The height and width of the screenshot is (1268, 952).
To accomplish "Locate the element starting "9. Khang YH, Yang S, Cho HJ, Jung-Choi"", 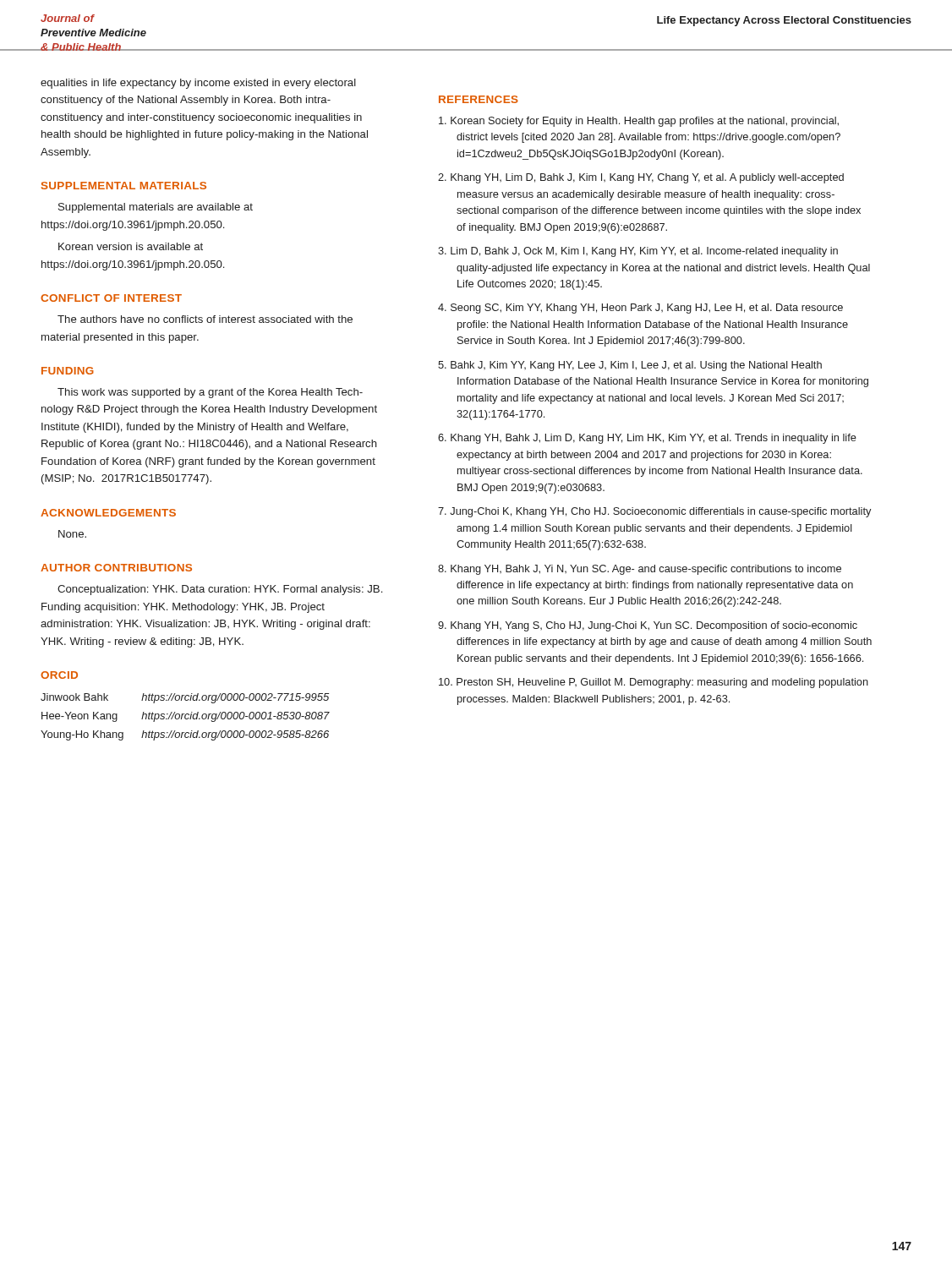I will coord(655,641).
